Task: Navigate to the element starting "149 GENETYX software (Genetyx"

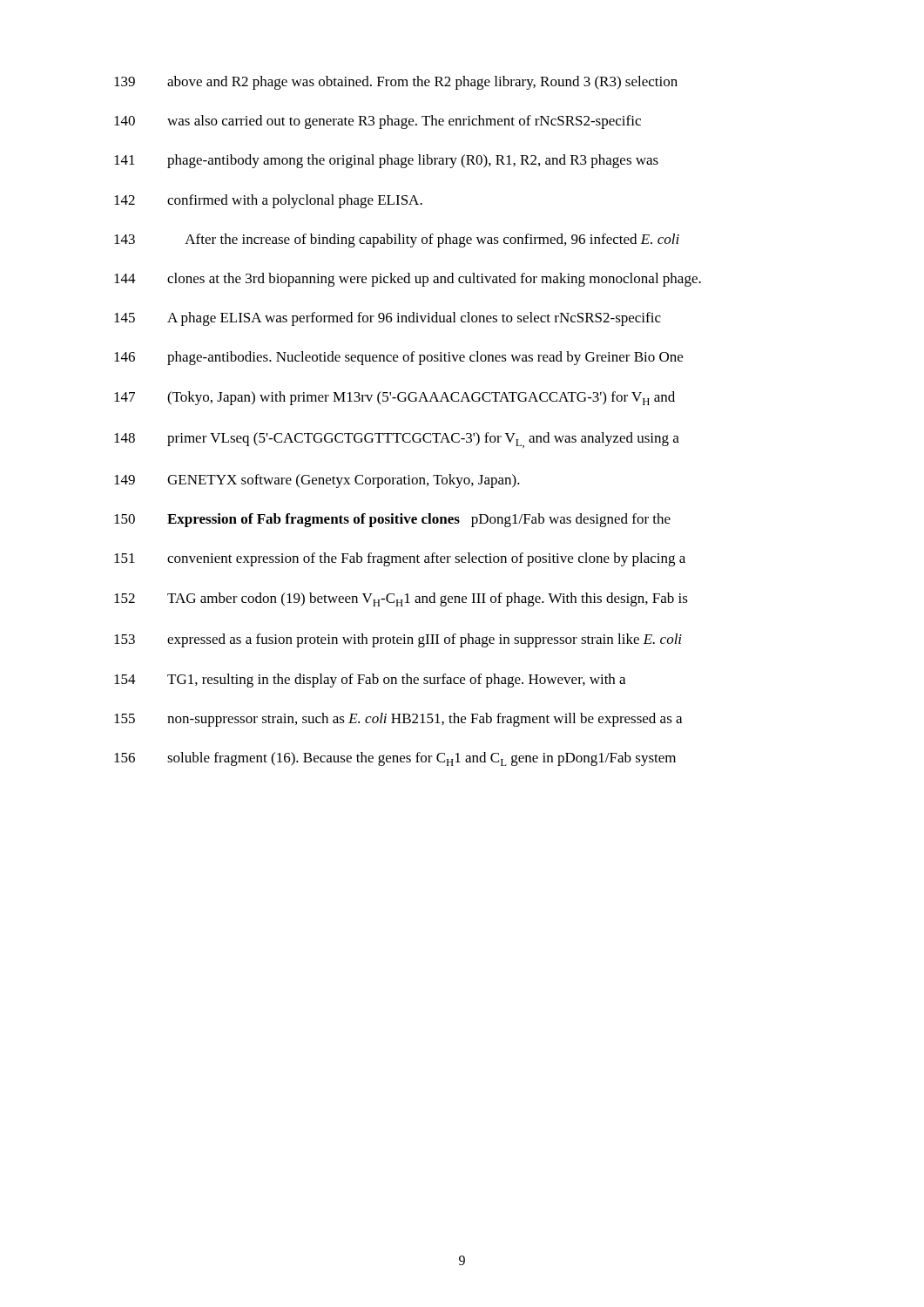Action: click(x=317, y=480)
